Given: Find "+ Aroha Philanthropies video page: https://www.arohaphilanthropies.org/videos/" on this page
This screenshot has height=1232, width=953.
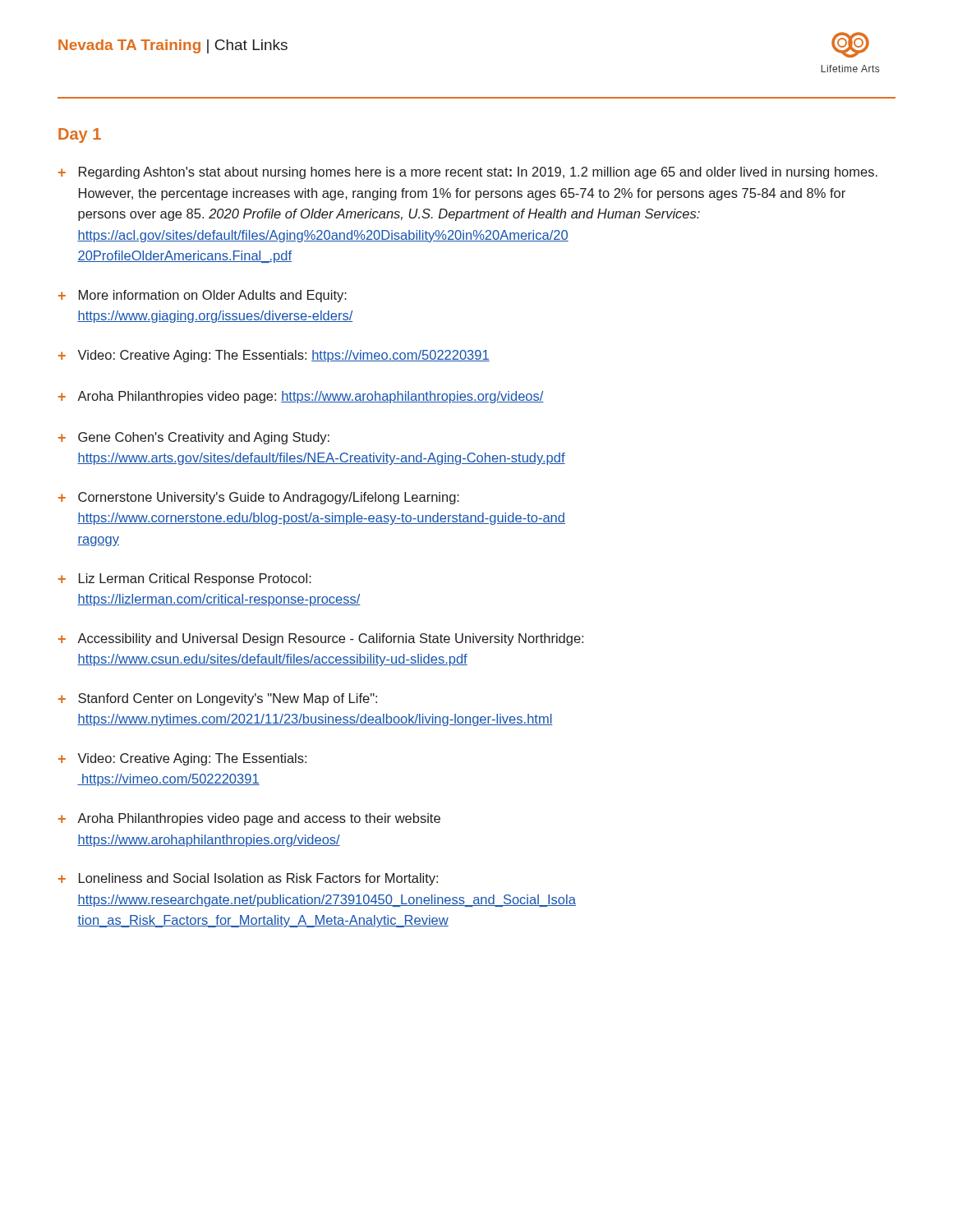Looking at the screenshot, I should click(x=476, y=397).
